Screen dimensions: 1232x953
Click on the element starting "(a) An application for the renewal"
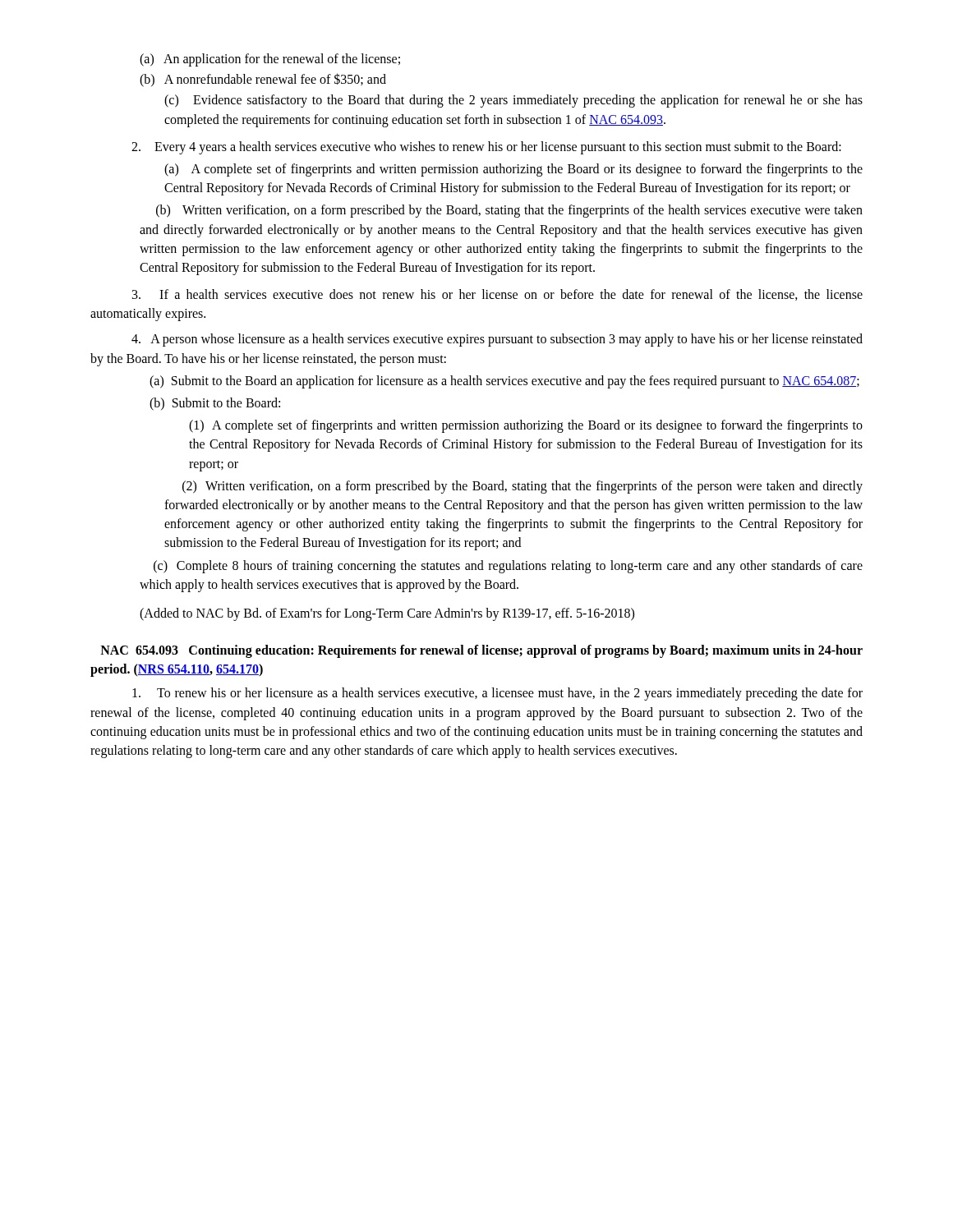click(270, 59)
